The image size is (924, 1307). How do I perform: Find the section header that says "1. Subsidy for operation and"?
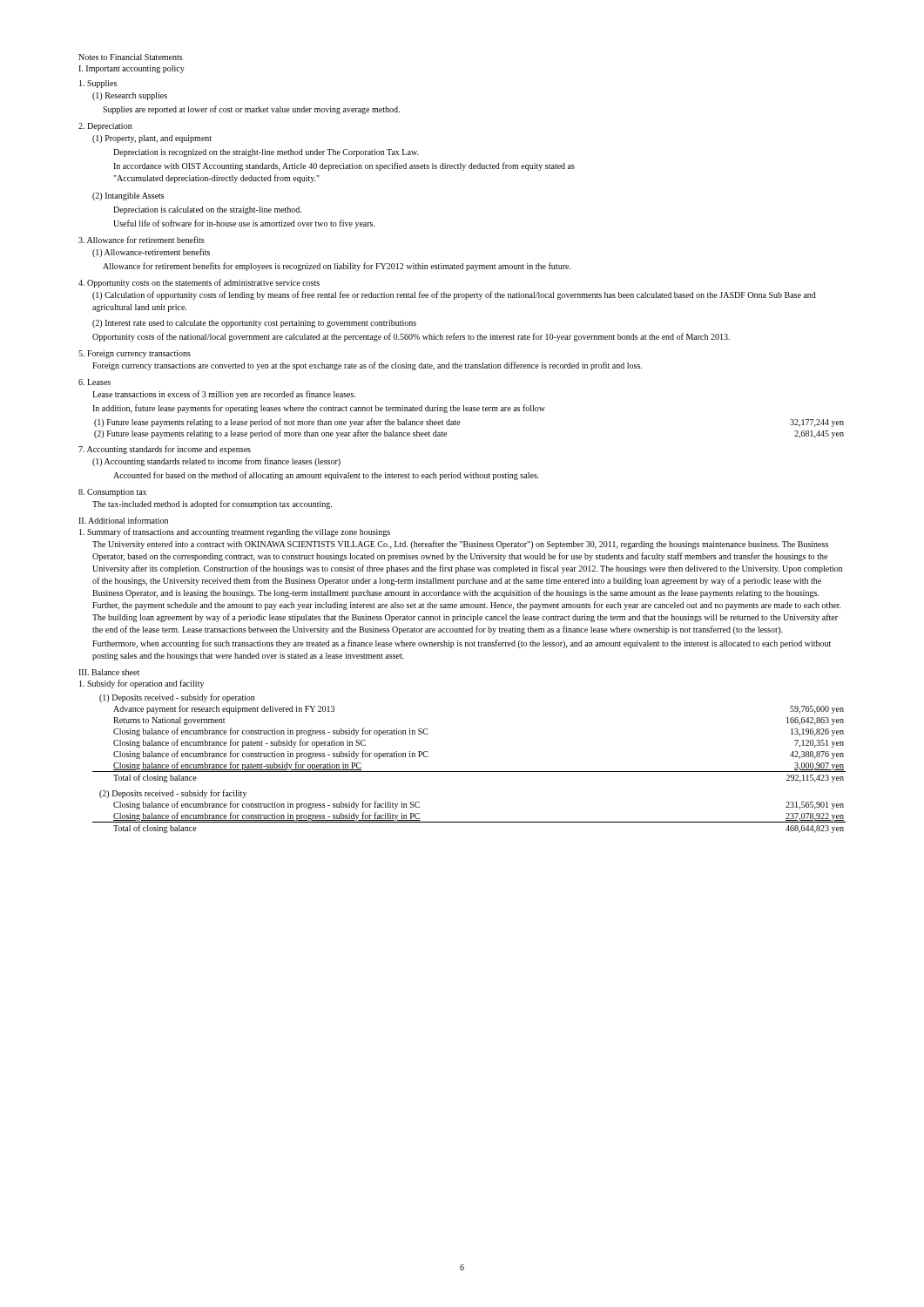tap(141, 684)
